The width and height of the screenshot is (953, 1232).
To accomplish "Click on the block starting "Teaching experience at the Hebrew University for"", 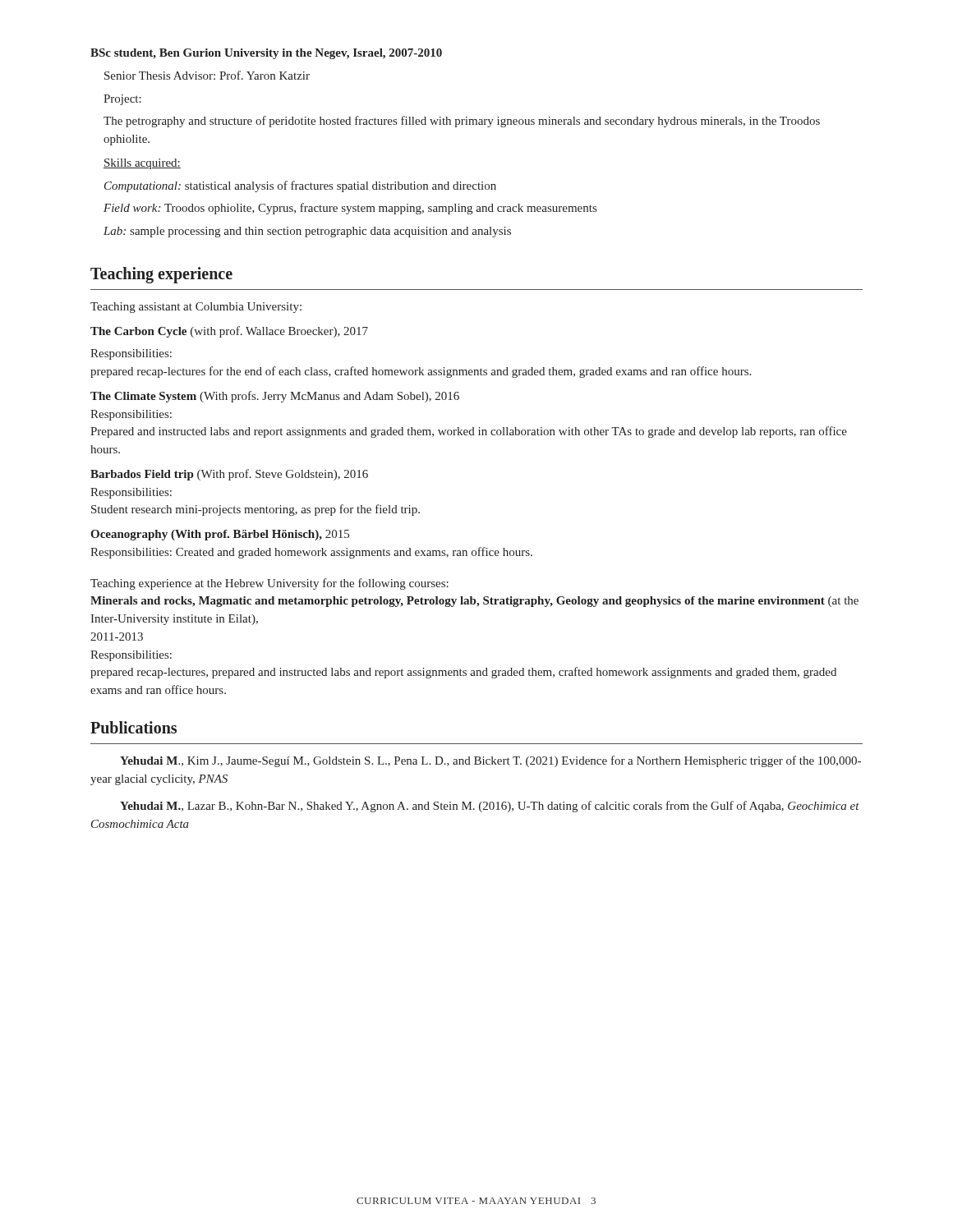I will tap(269, 584).
